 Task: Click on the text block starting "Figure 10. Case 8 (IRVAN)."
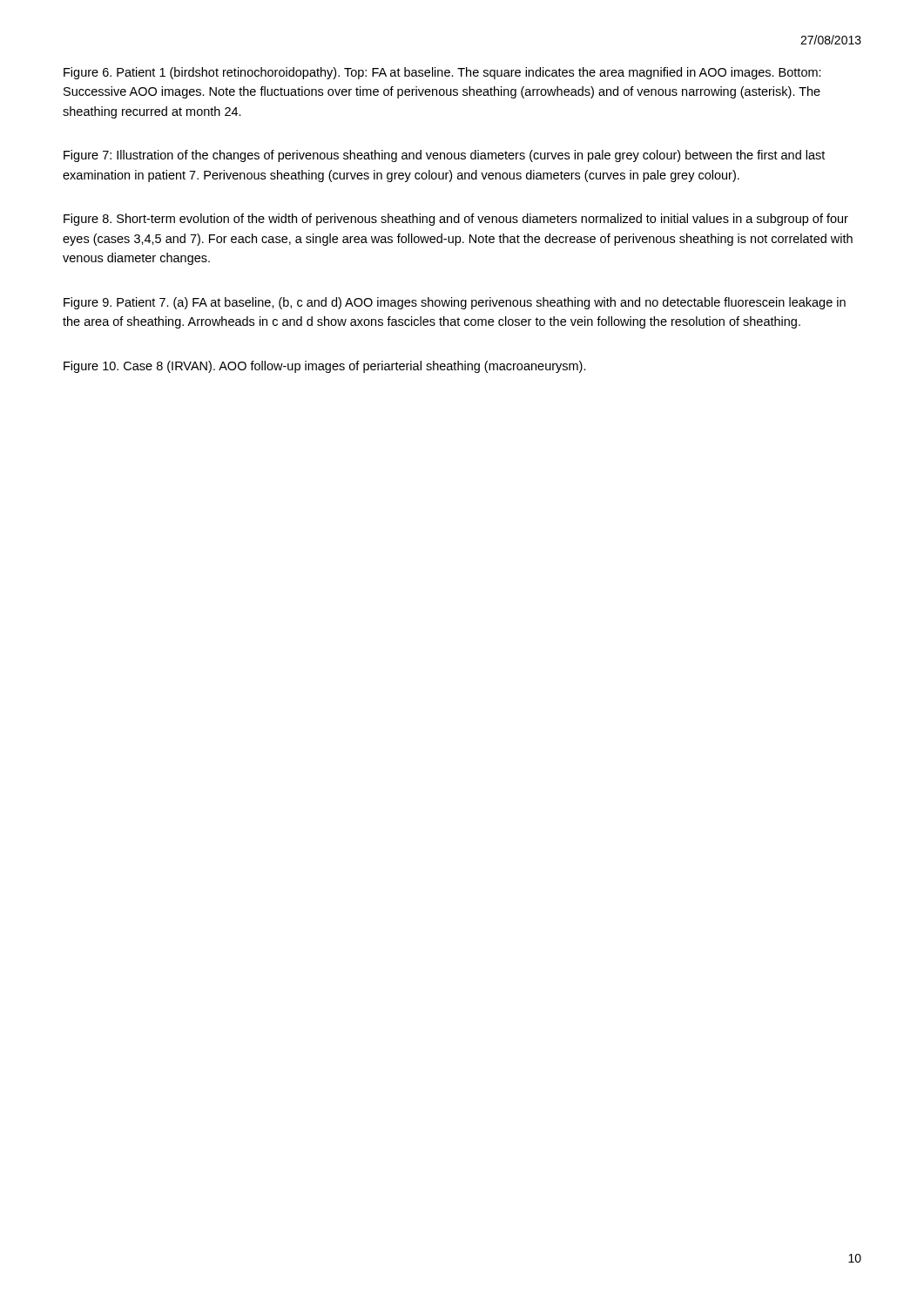(325, 366)
